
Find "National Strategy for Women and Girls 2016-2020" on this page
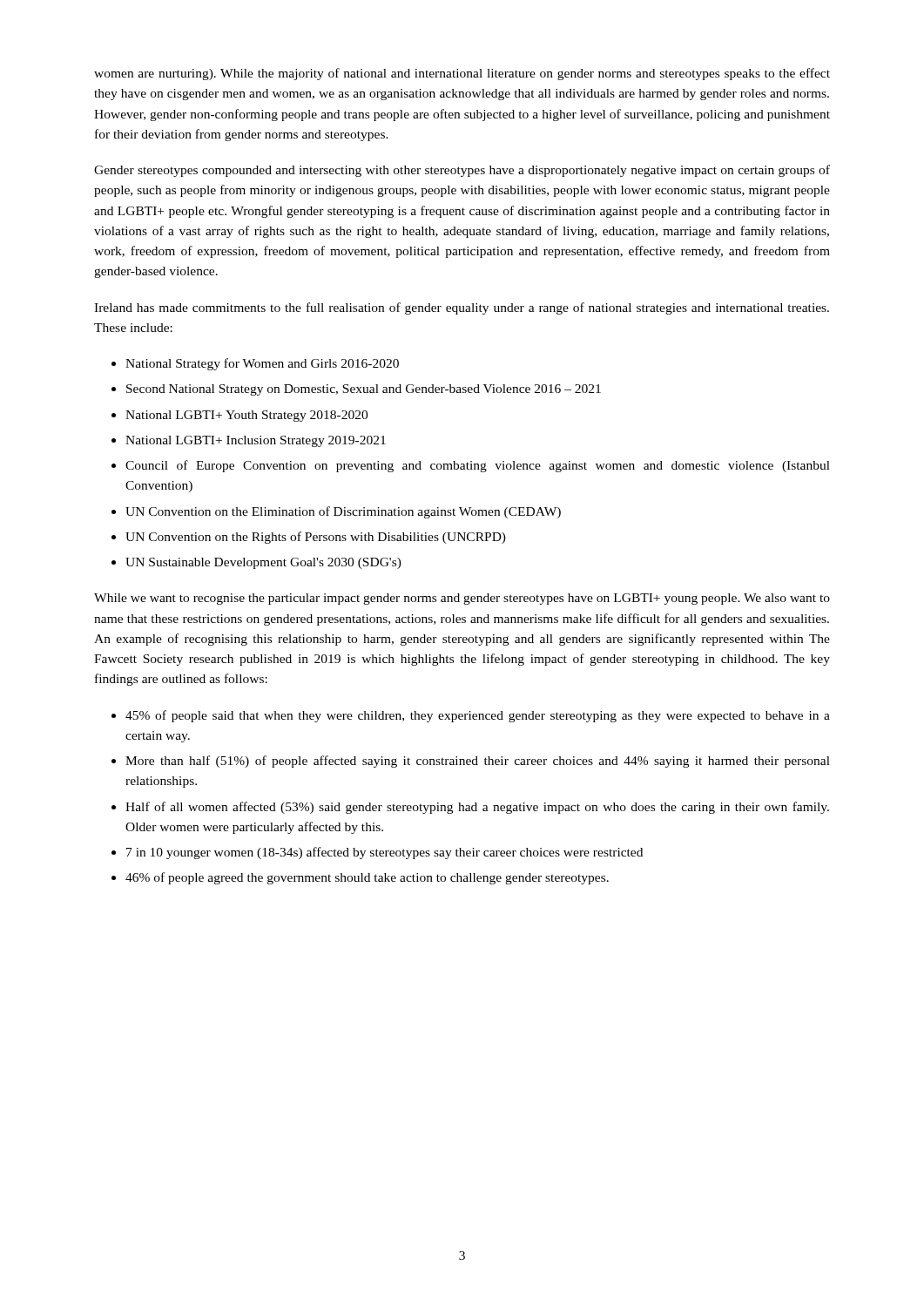[262, 363]
